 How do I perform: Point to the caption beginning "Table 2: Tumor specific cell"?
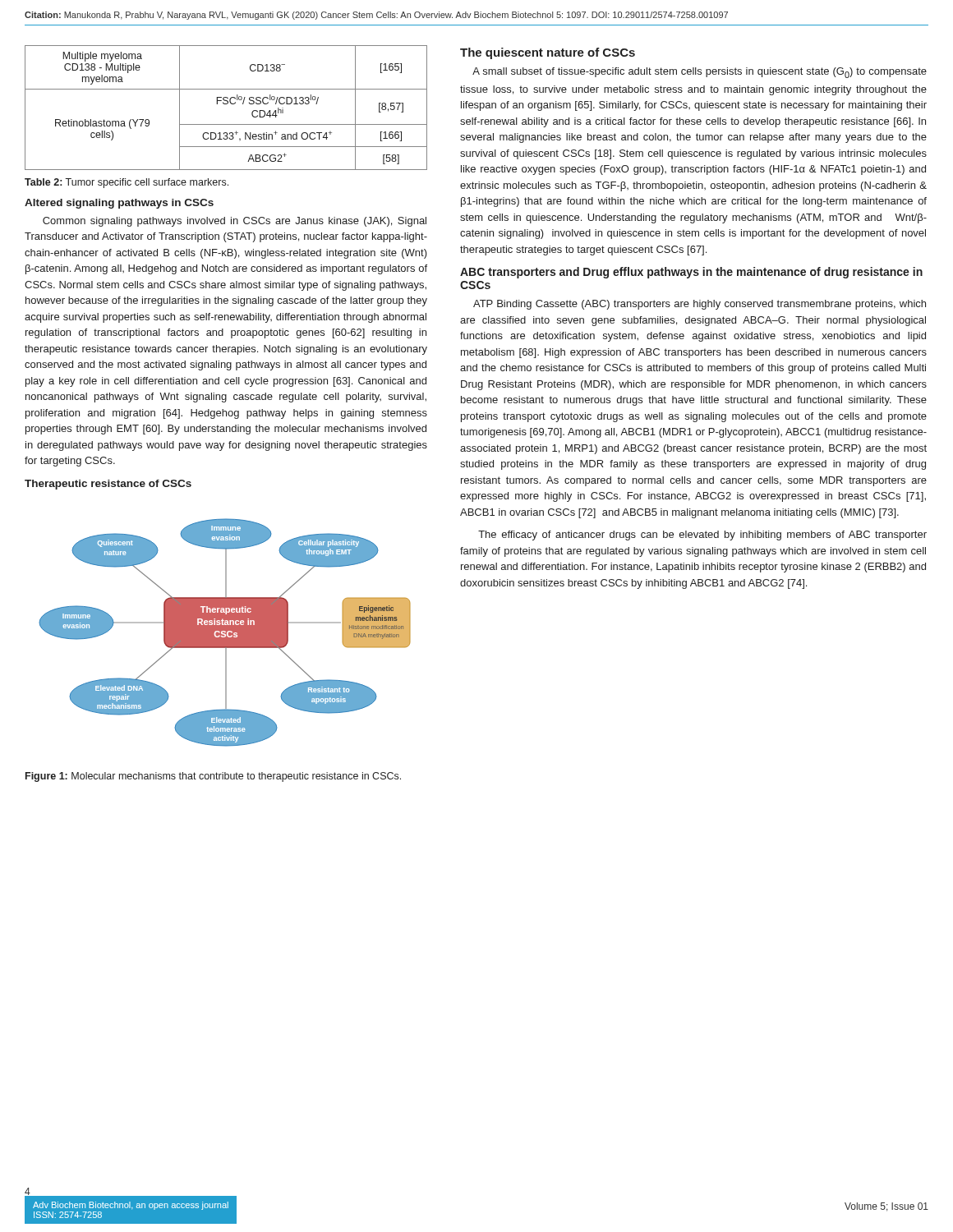(x=127, y=182)
